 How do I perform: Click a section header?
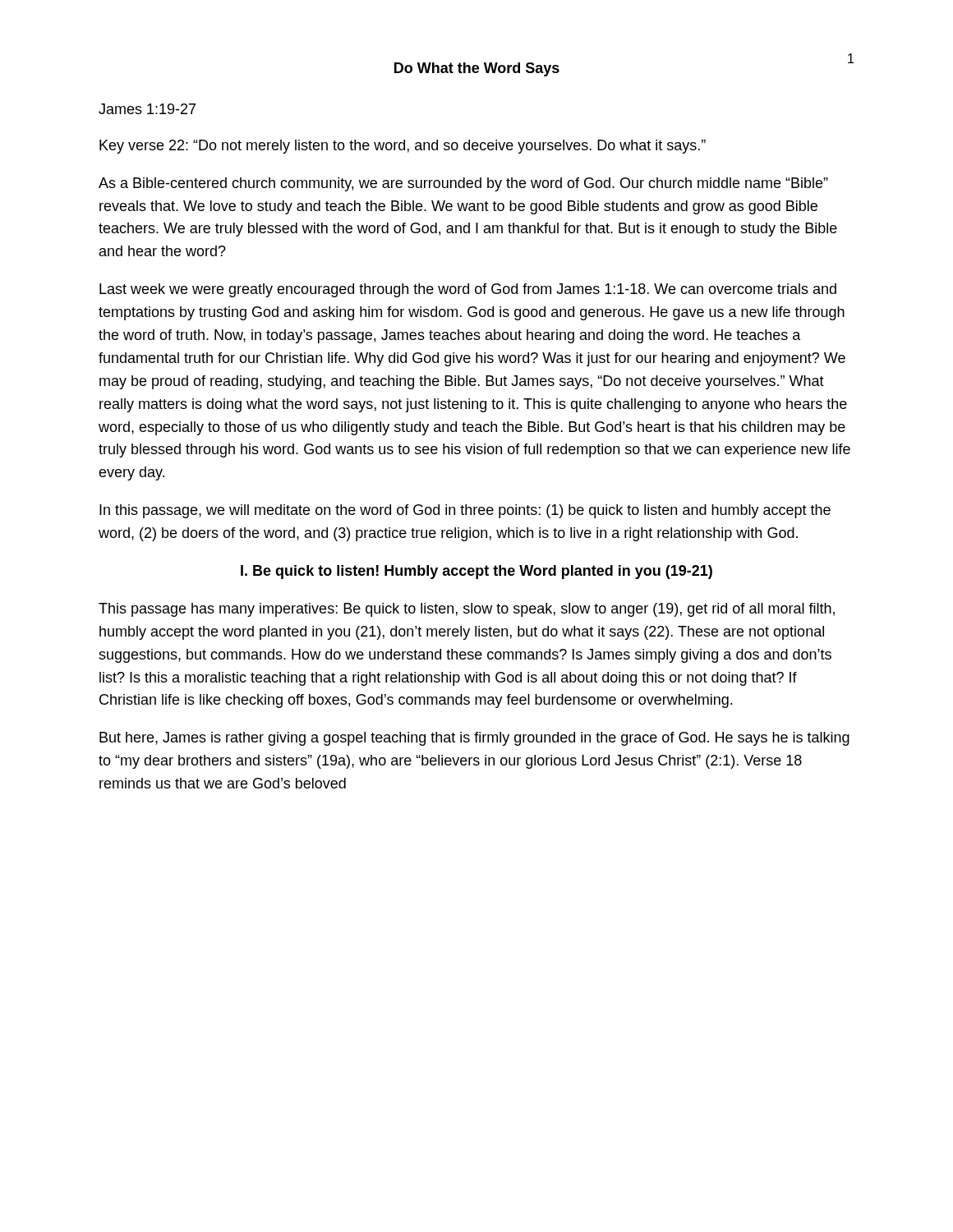coord(476,571)
